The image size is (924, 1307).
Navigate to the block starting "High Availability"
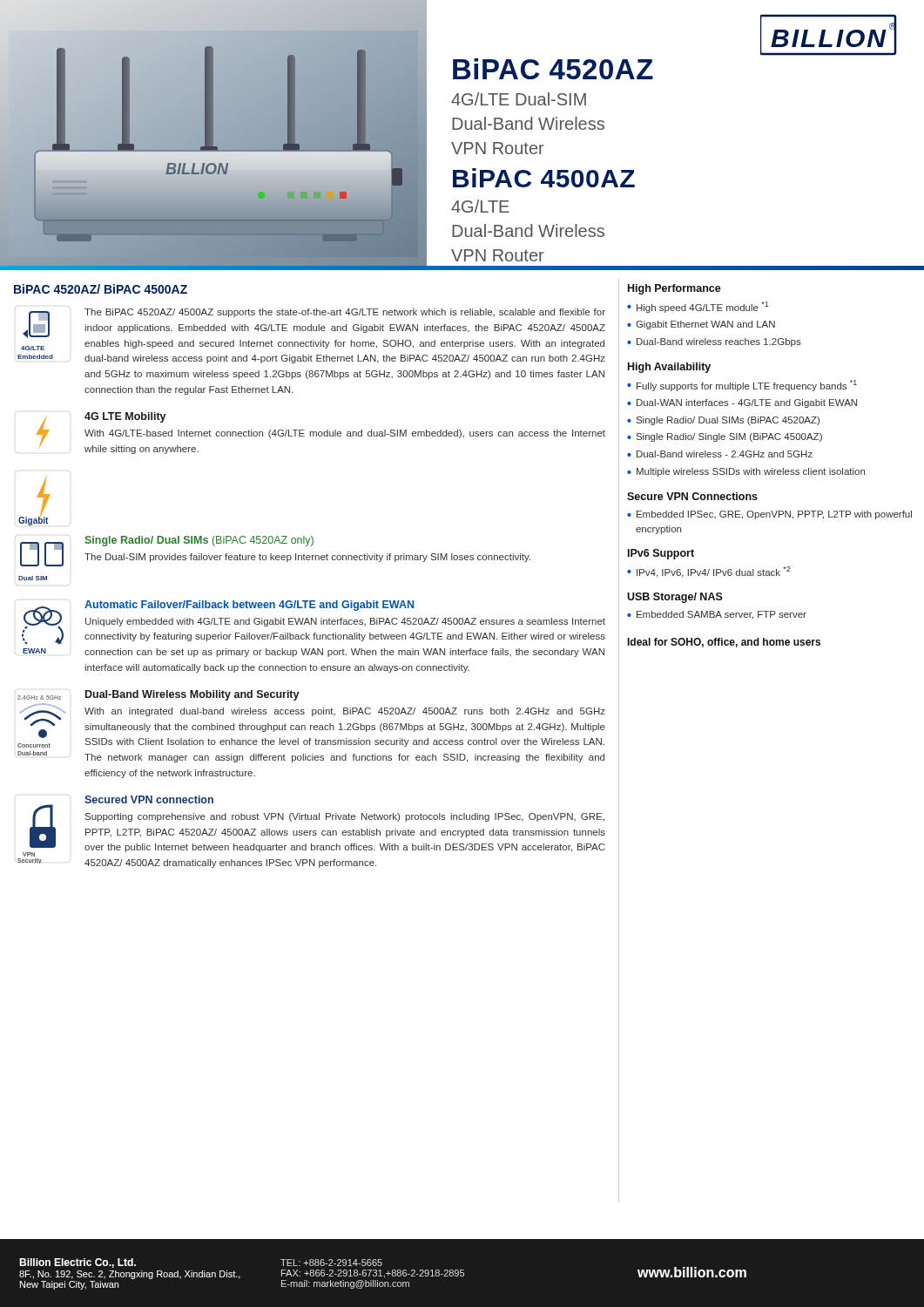pos(669,367)
